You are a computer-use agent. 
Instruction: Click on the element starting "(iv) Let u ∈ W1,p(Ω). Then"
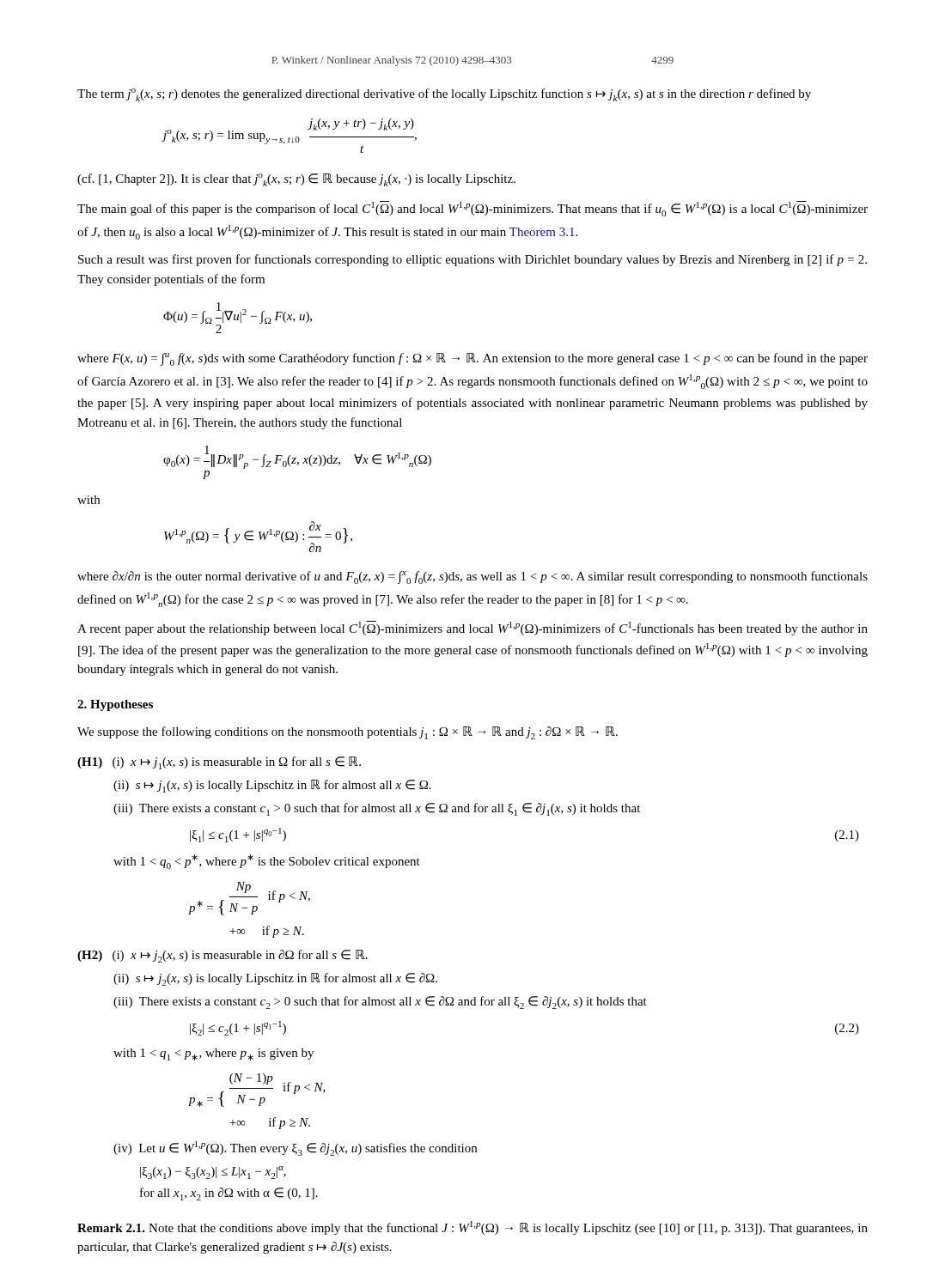click(295, 1170)
